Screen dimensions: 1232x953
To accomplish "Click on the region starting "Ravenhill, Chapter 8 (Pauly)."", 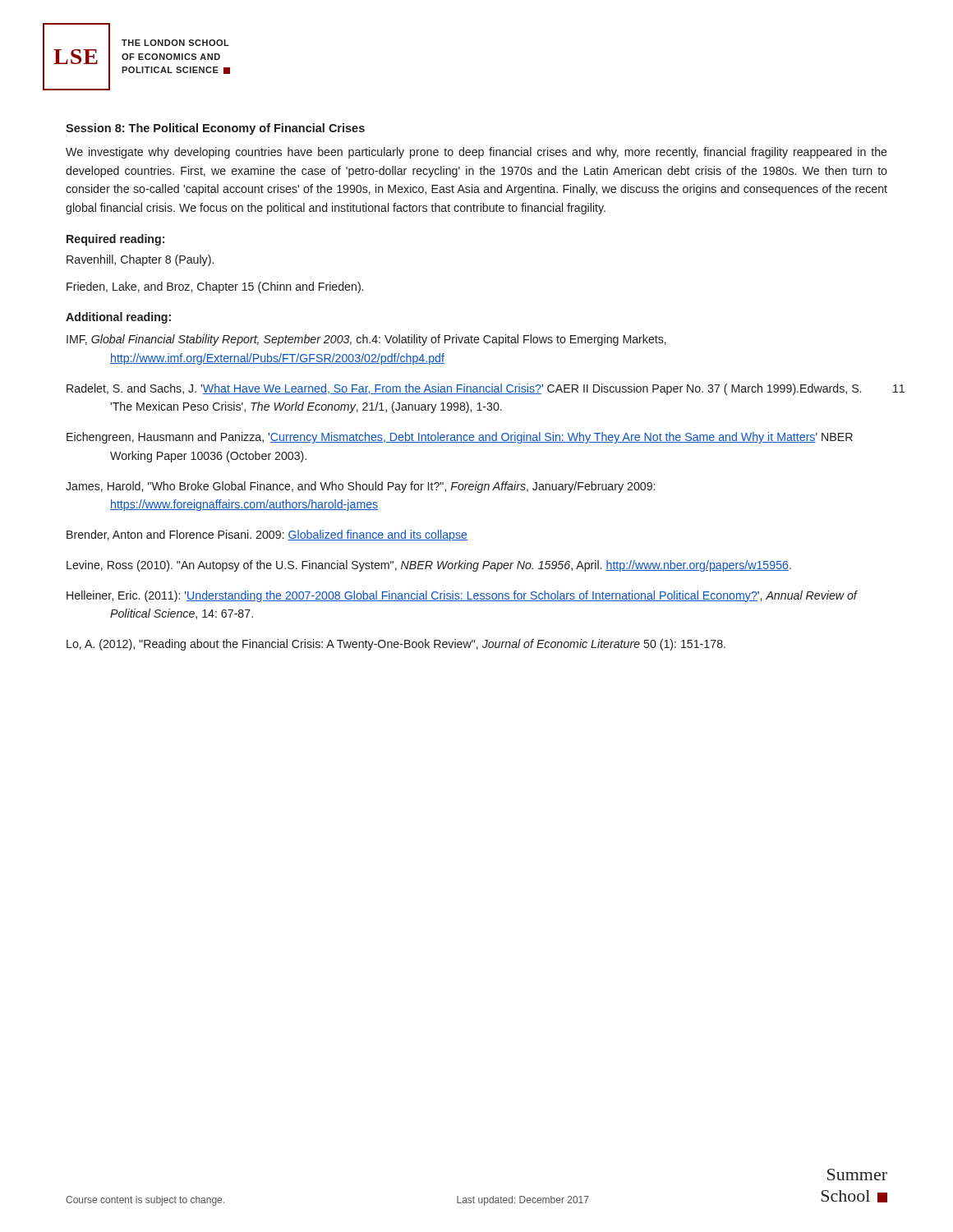I will tap(140, 259).
